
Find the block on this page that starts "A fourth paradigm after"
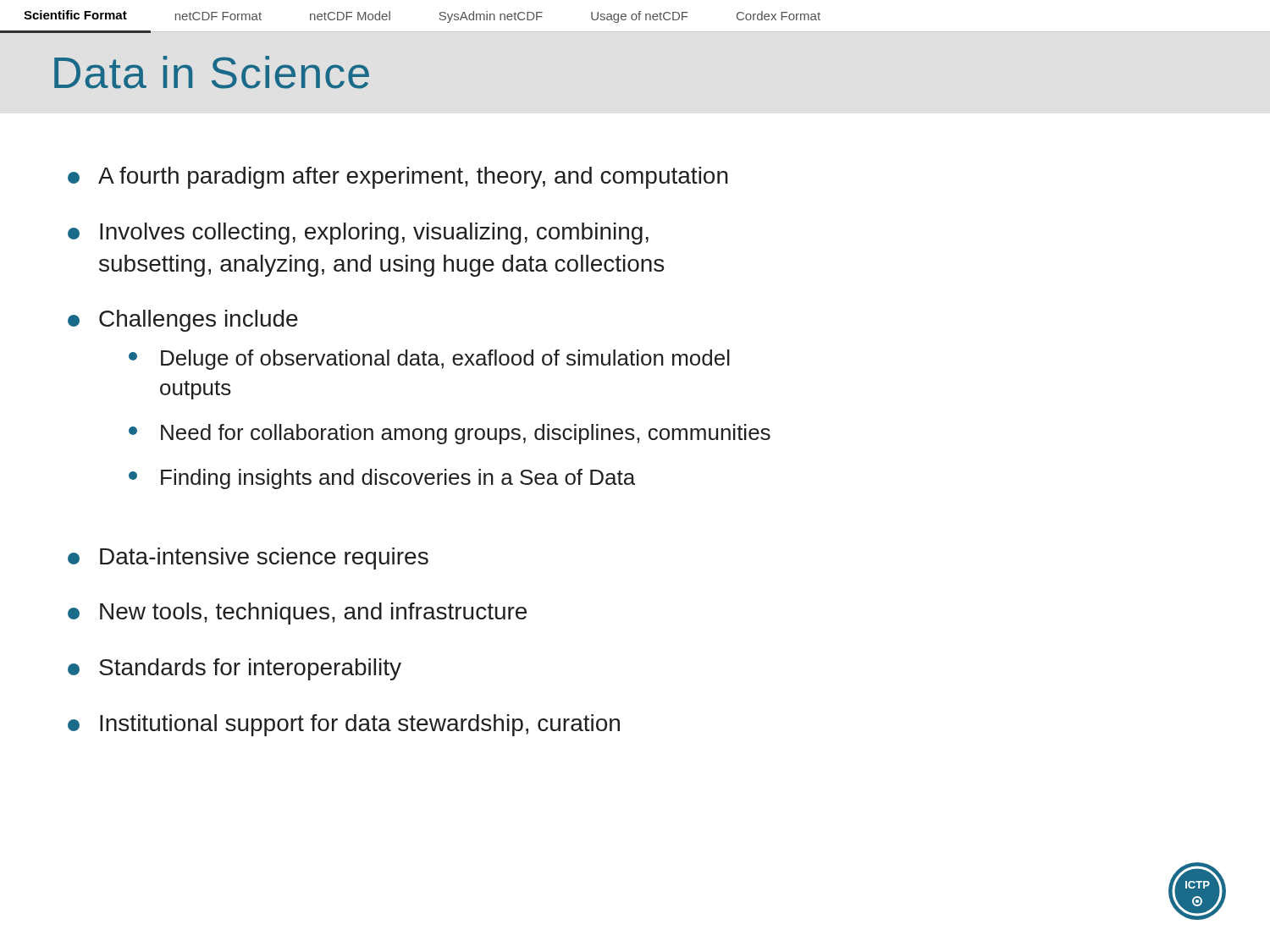[x=635, y=176]
